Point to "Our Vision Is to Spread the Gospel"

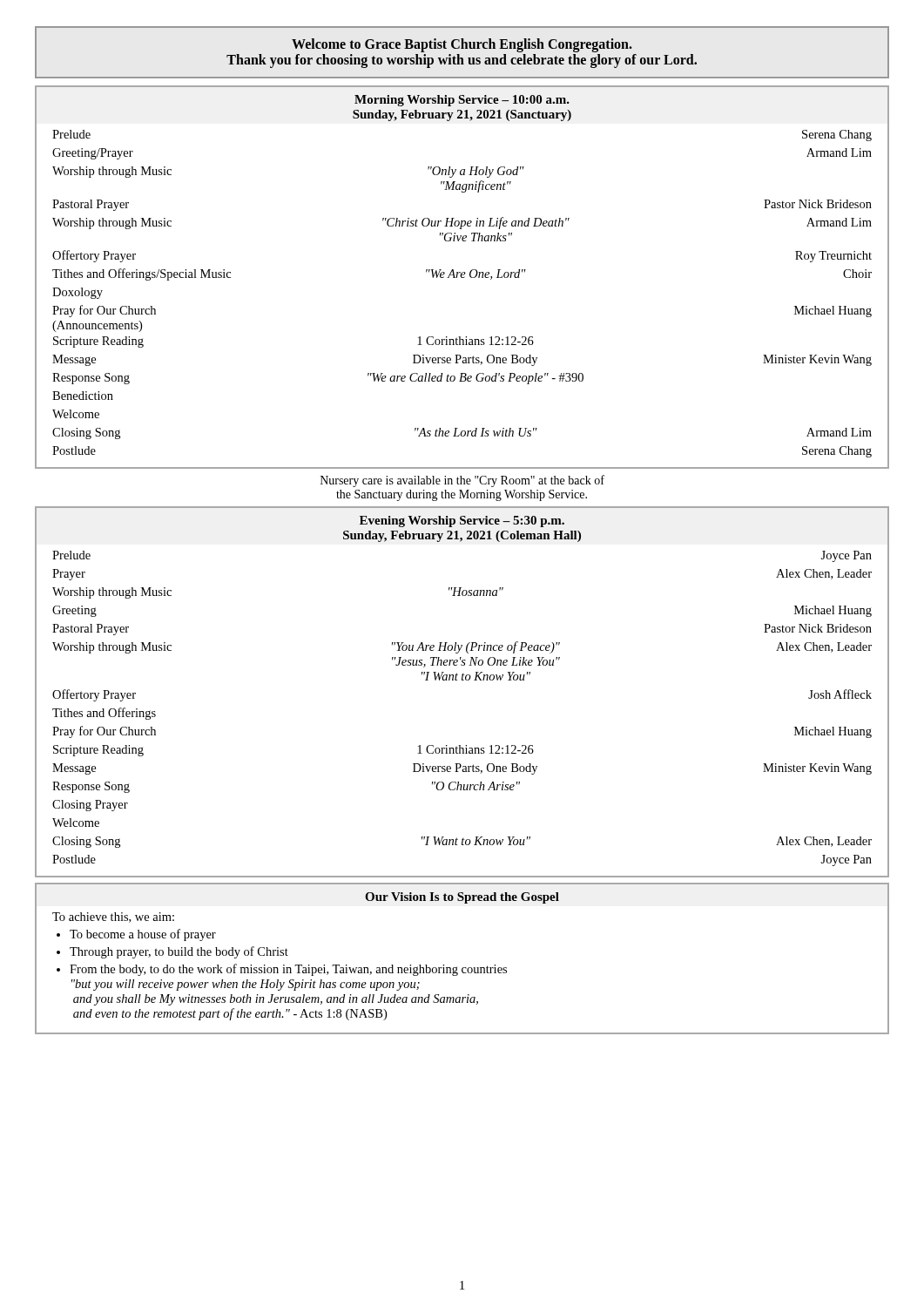(462, 897)
